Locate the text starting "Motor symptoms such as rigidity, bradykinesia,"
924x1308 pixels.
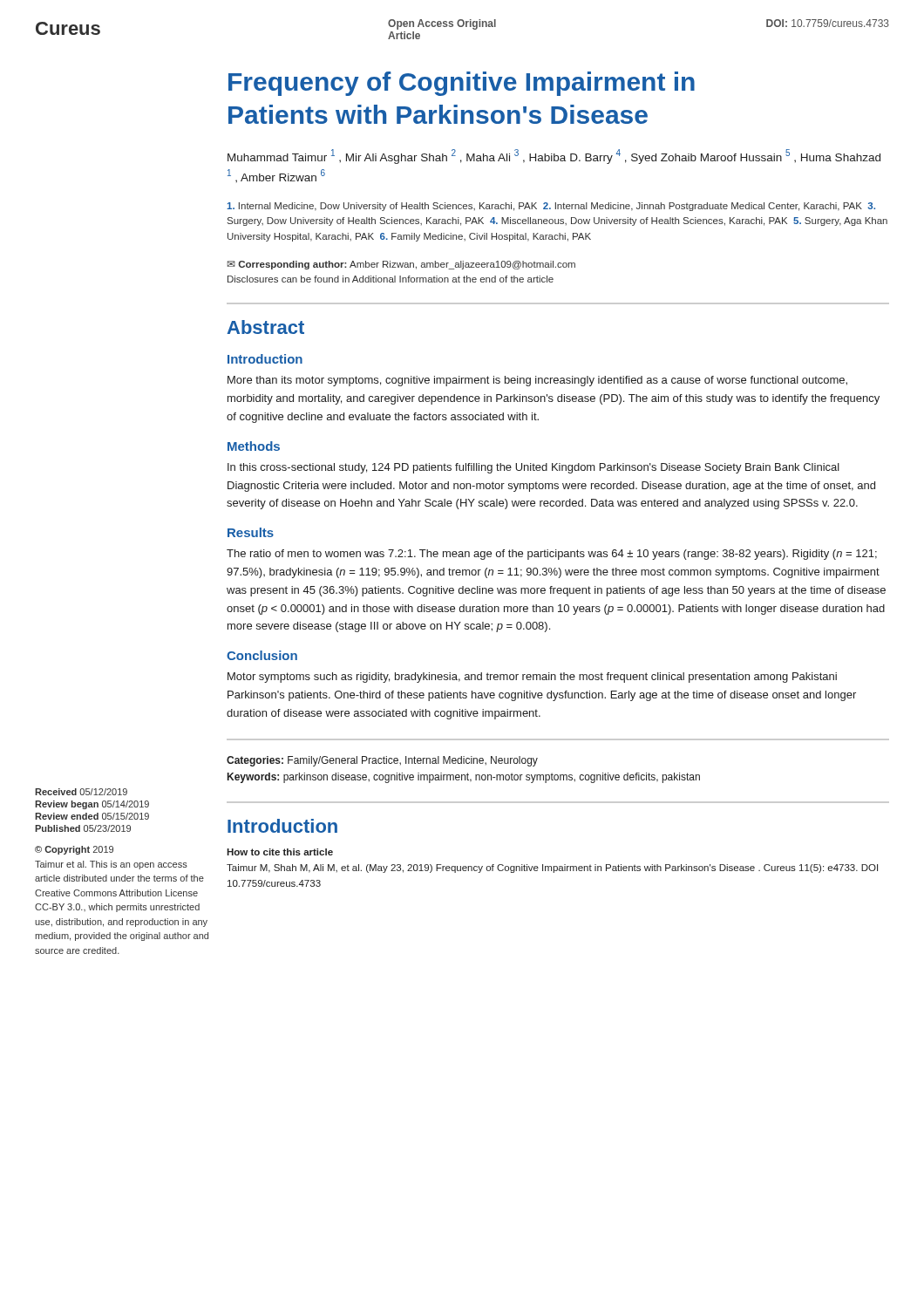point(541,695)
